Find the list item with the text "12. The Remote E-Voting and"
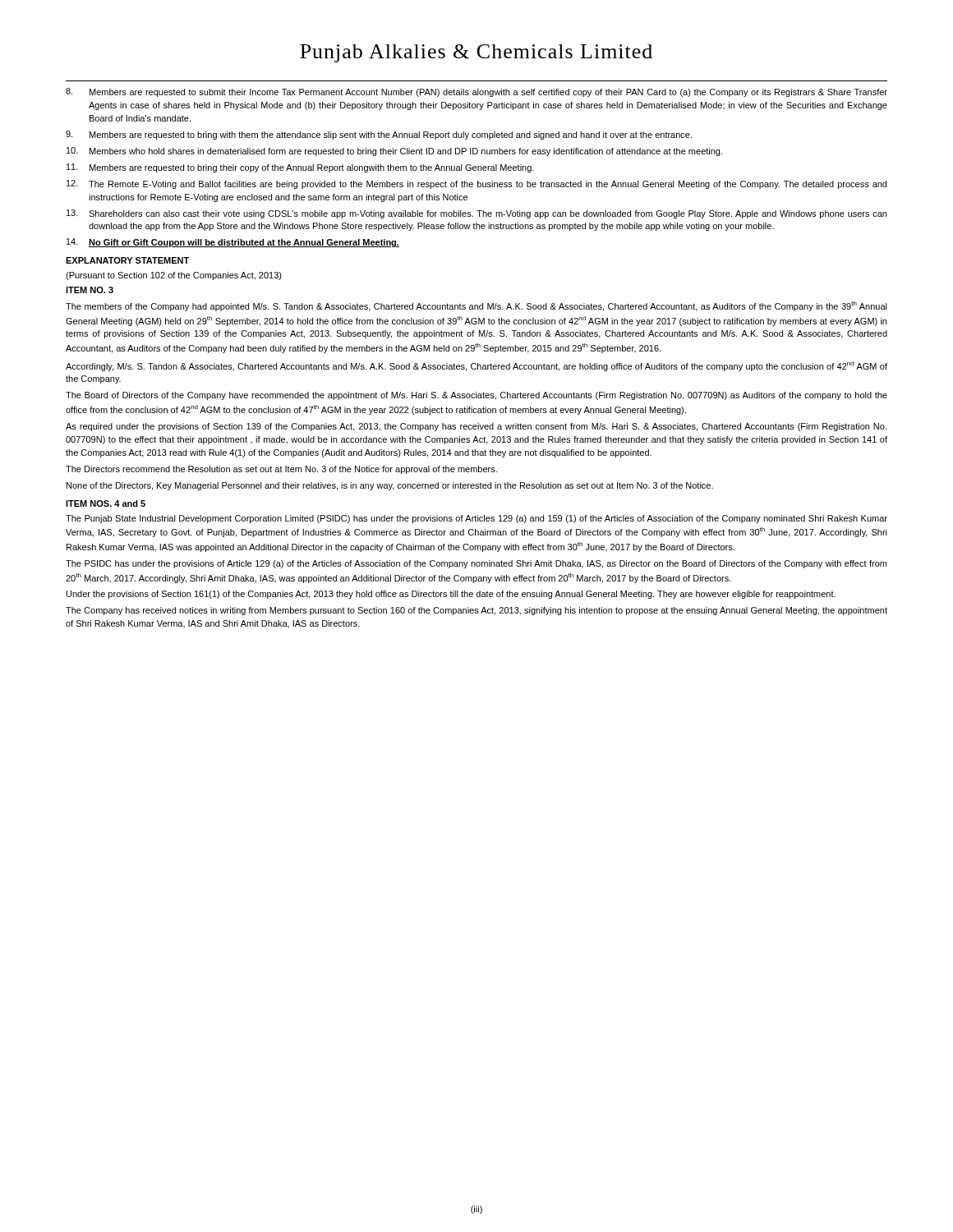The width and height of the screenshot is (953, 1232). pos(476,191)
